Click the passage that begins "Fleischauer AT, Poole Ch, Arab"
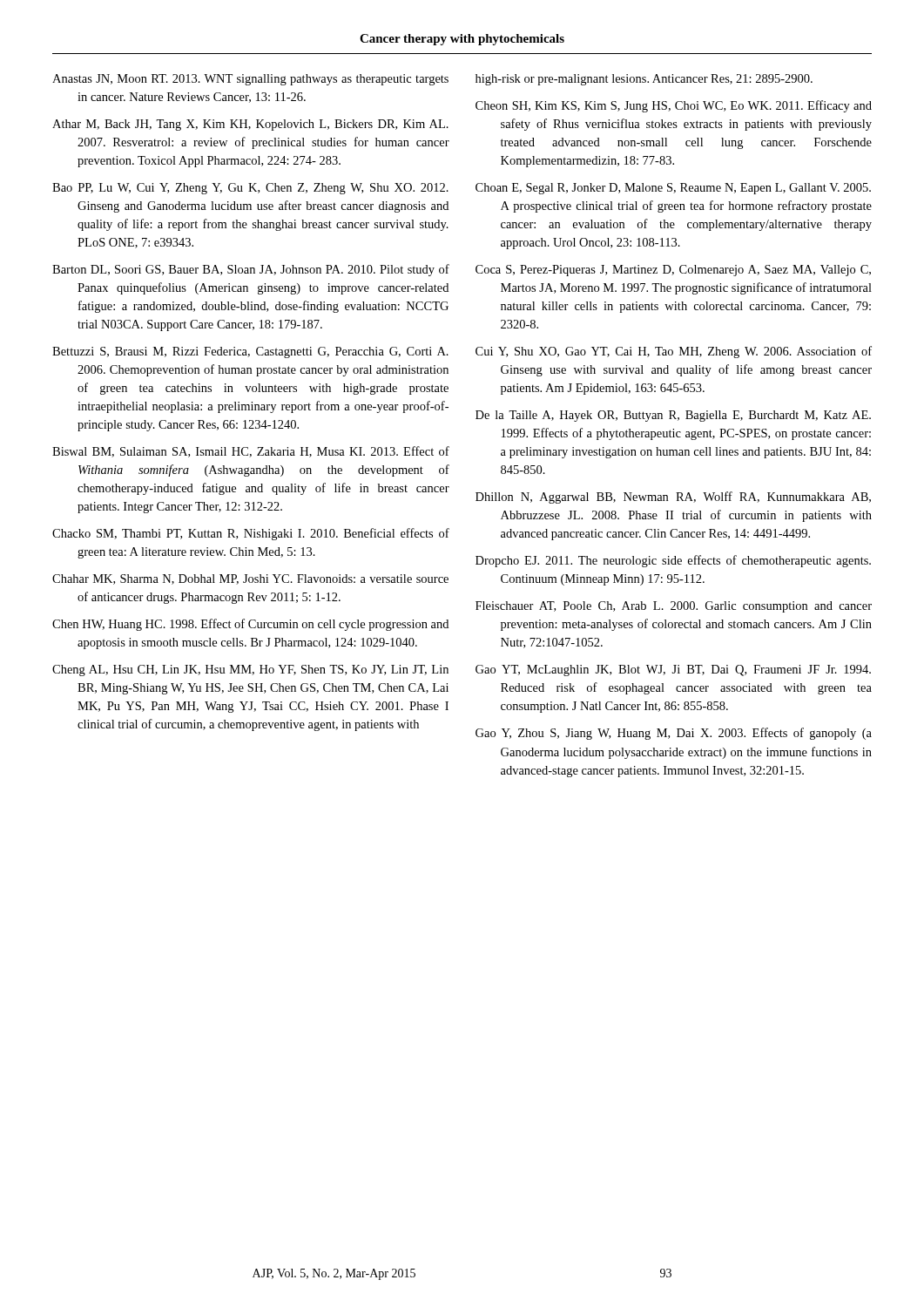The image size is (924, 1307). tap(673, 624)
